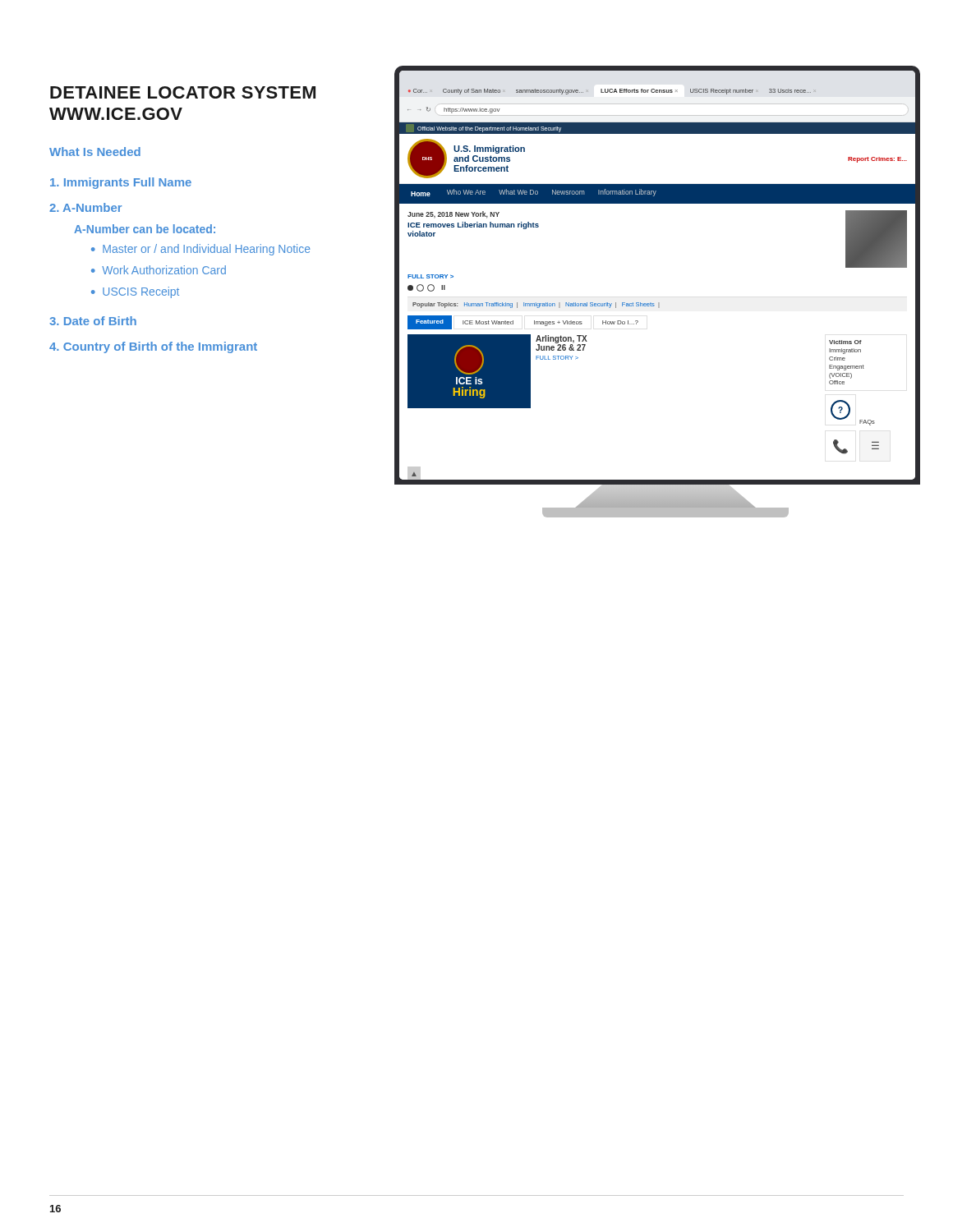The image size is (953, 1232).
Task: Click where it says "What Is Needed"
Action: pos(95,152)
